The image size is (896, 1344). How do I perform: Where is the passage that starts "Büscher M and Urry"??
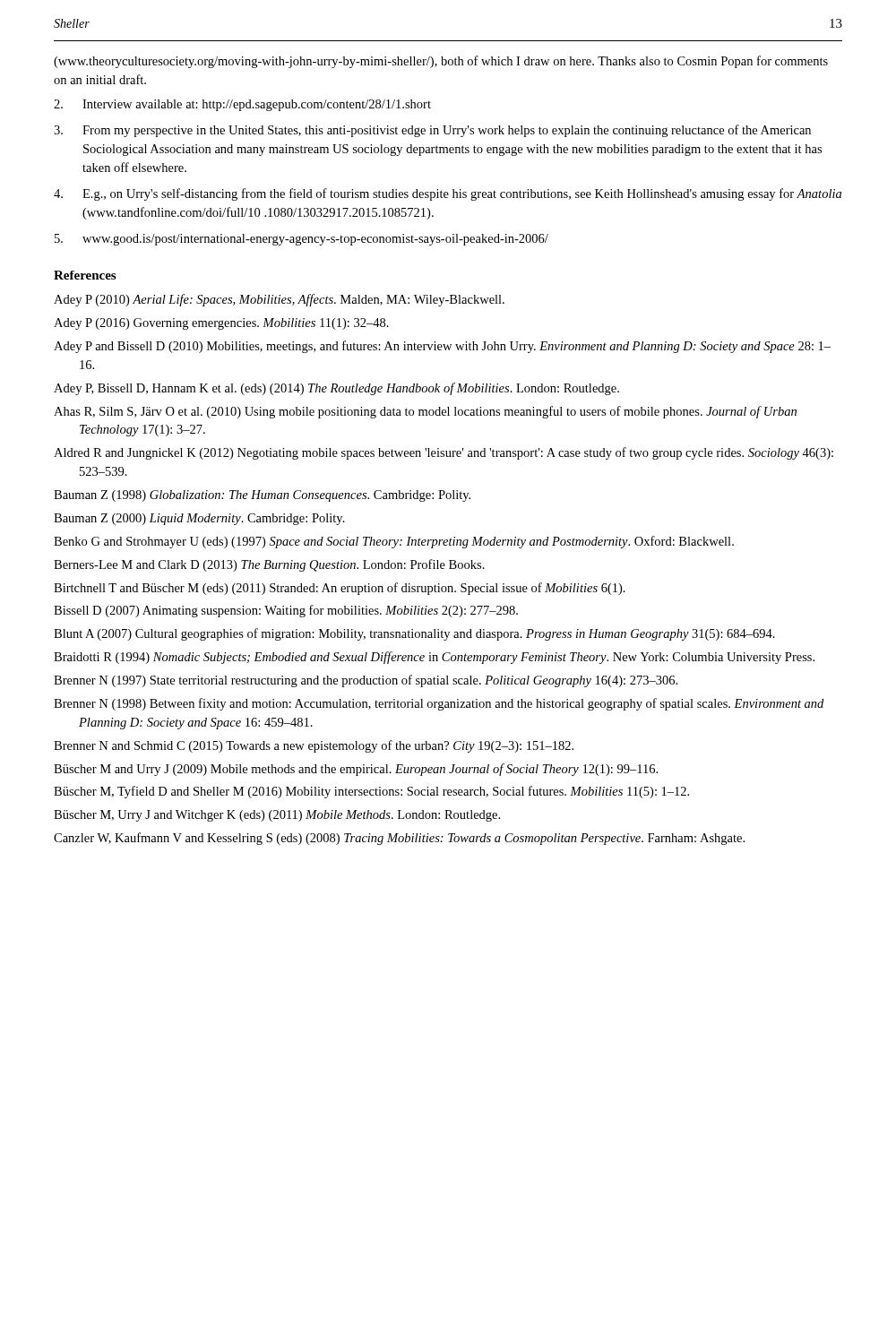[356, 768]
